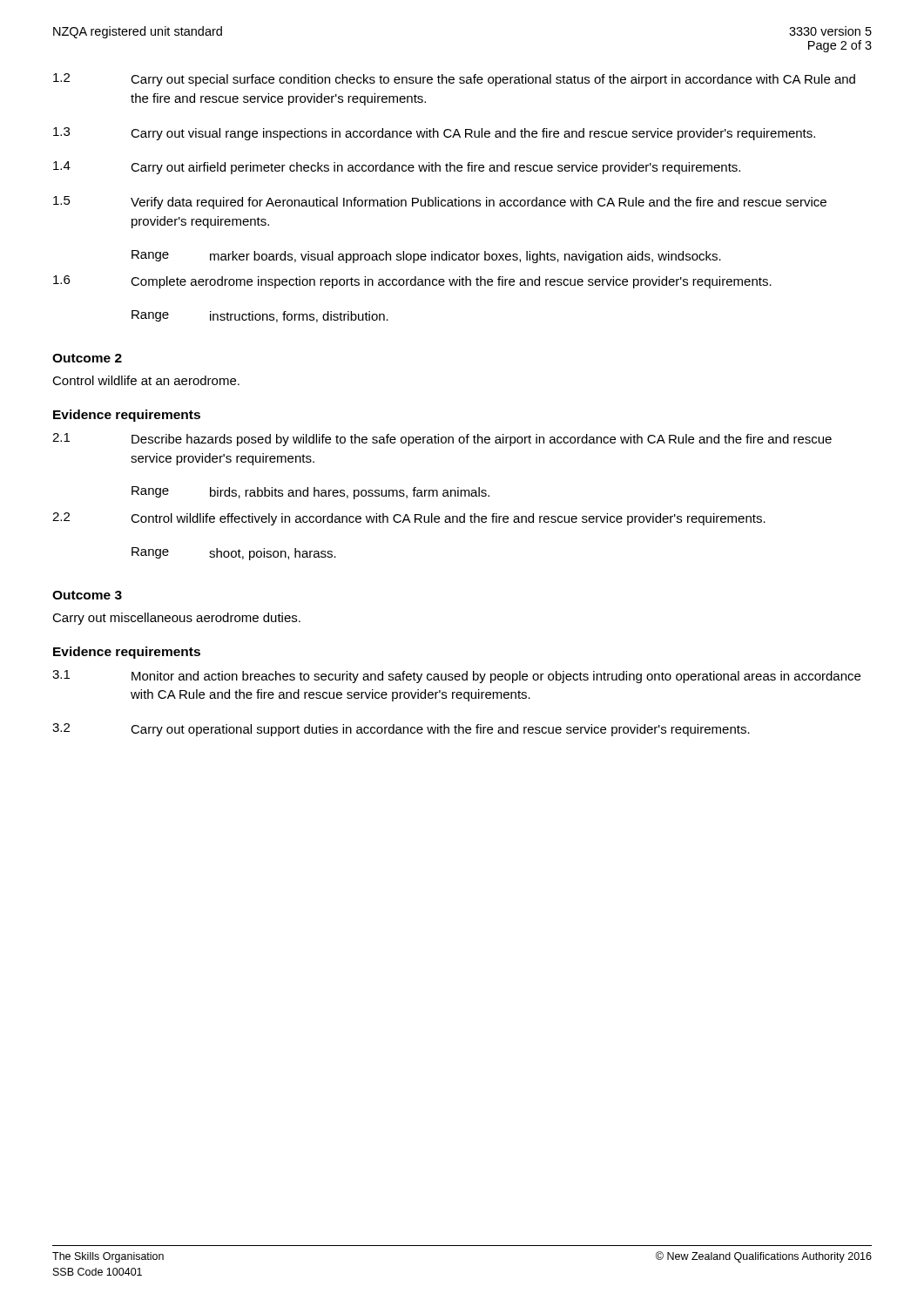Select the list item containing "3.2 Carry out operational"
Image resolution: width=924 pixels, height=1307 pixels.
point(462,729)
